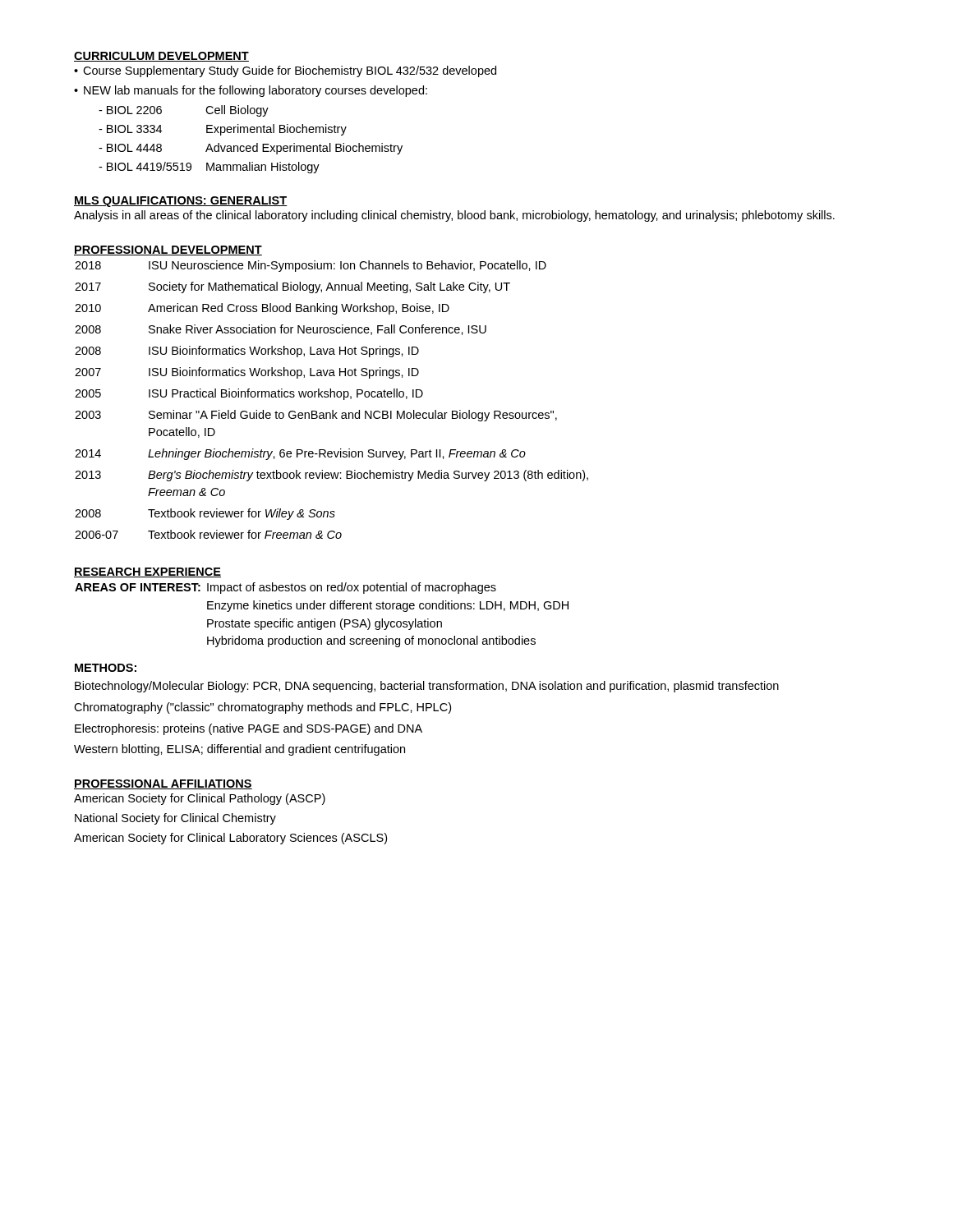The width and height of the screenshot is (953, 1232).
Task: Find the section header that says "RESEARCH EXPERIENCE"
Action: [x=147, y=572]
